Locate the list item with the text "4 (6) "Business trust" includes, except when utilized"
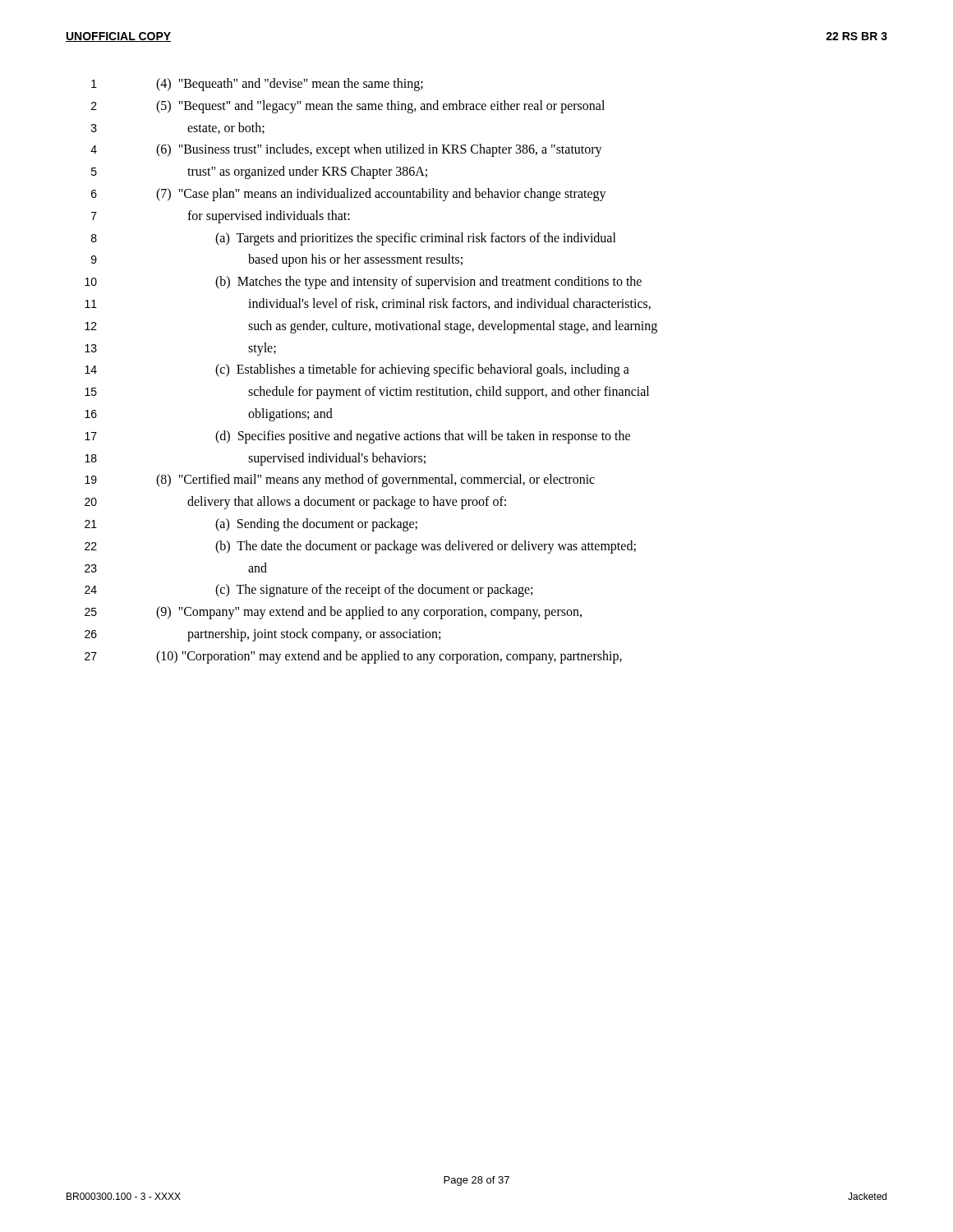The image size is (953, 1232). coord(476,150)
